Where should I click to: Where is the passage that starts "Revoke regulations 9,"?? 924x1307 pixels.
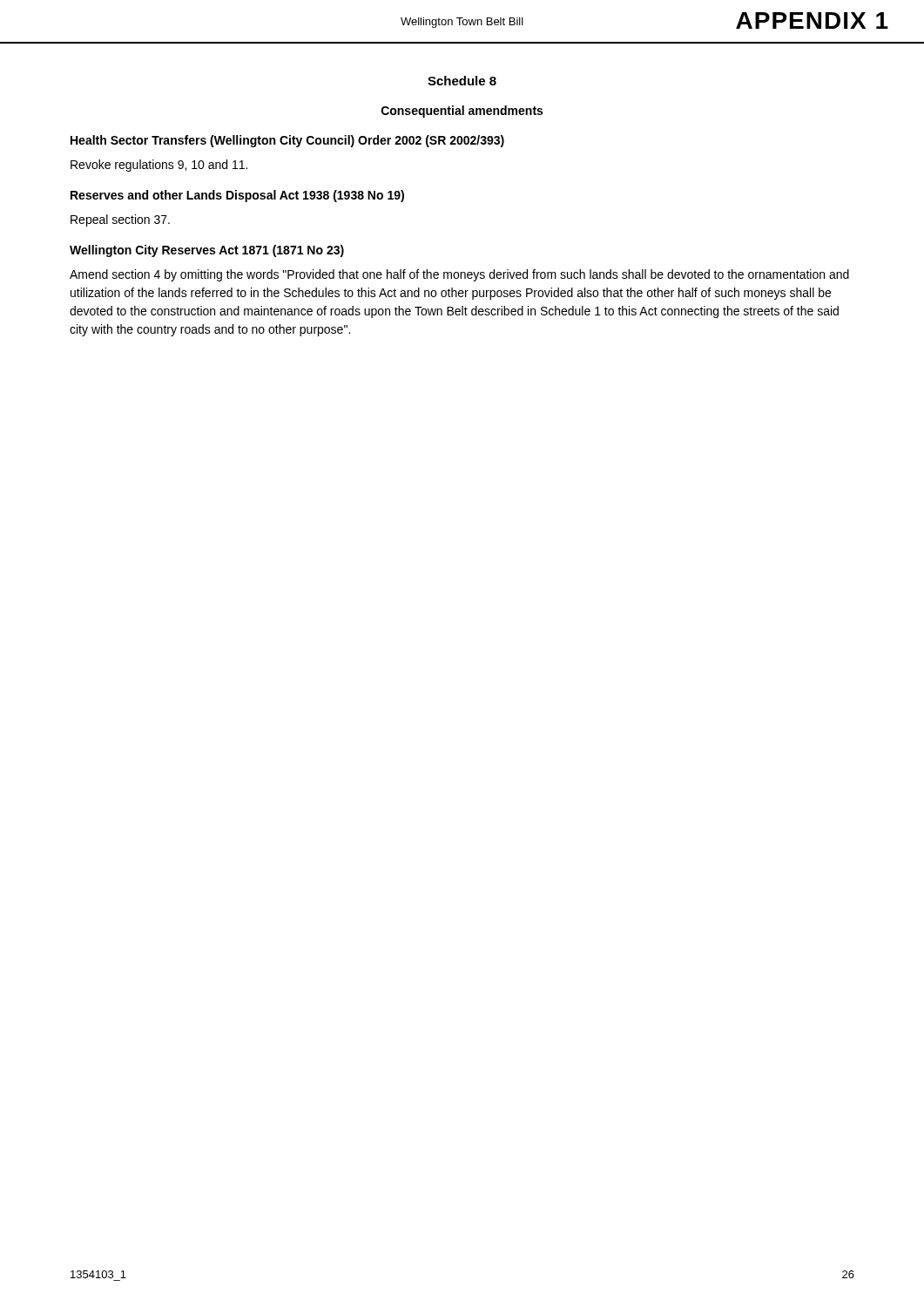pos(159,165)
